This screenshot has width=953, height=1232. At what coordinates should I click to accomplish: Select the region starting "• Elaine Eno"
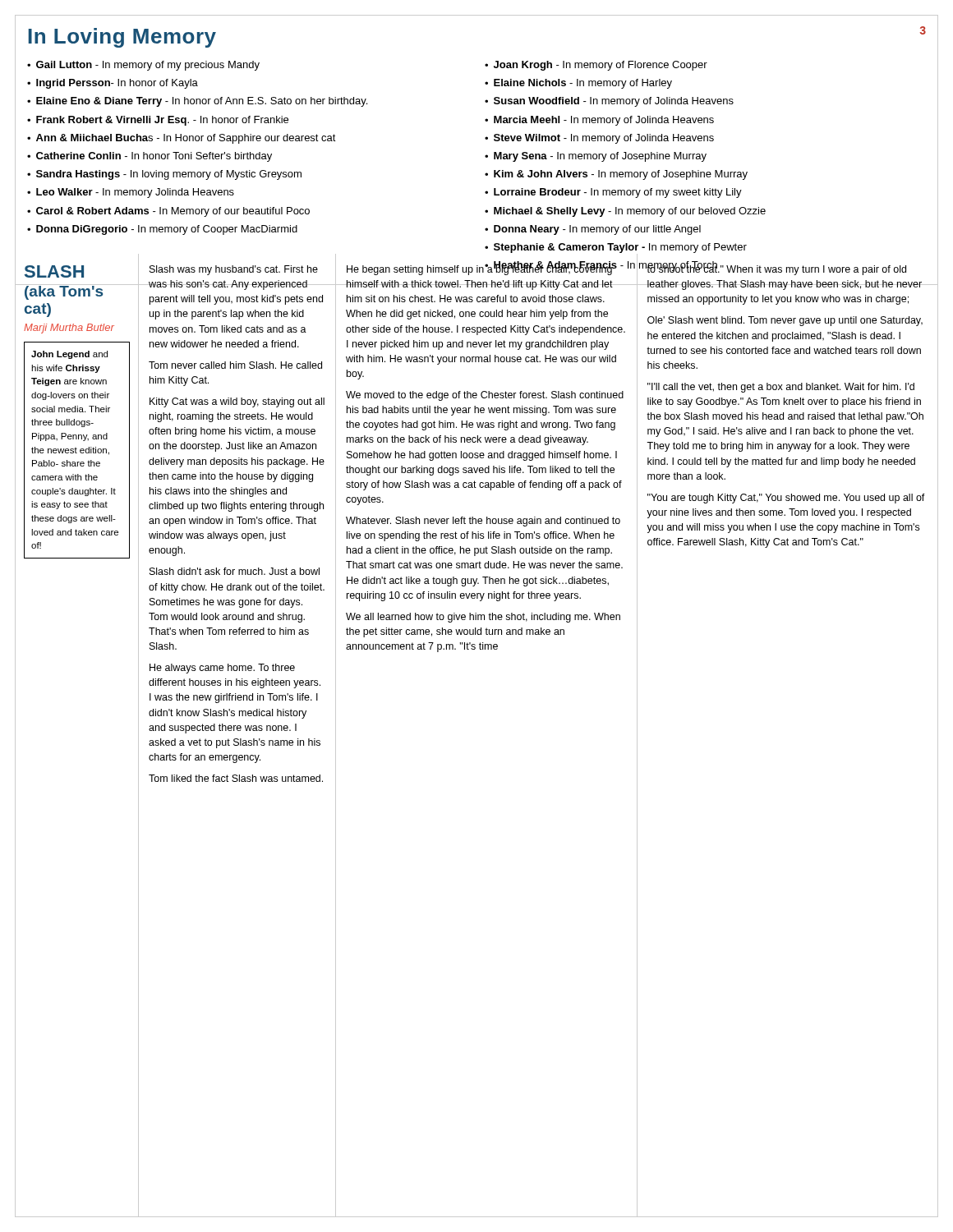click(x=198, y=102)
